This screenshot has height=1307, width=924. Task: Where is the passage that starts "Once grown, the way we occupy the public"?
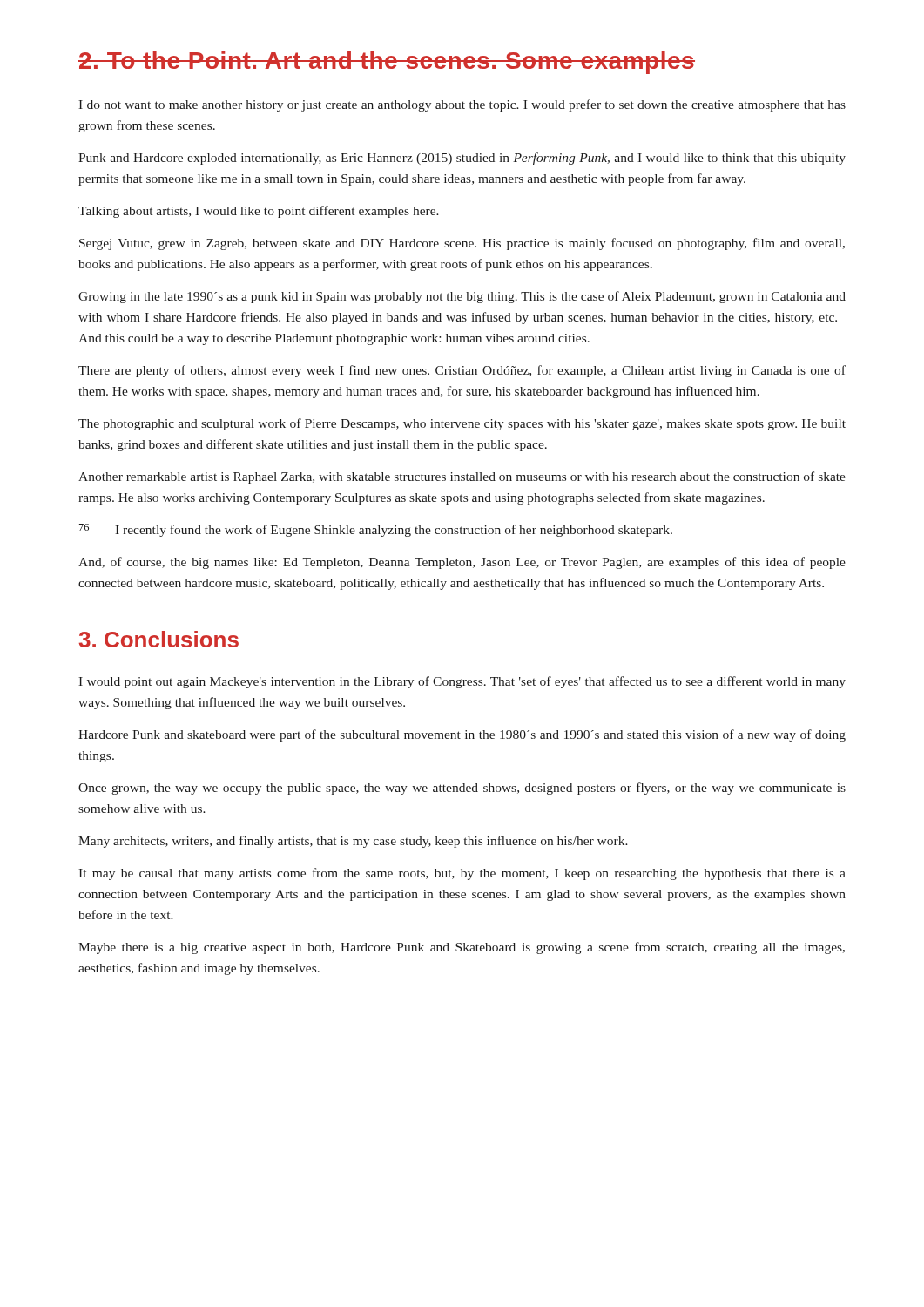point(462,798)
